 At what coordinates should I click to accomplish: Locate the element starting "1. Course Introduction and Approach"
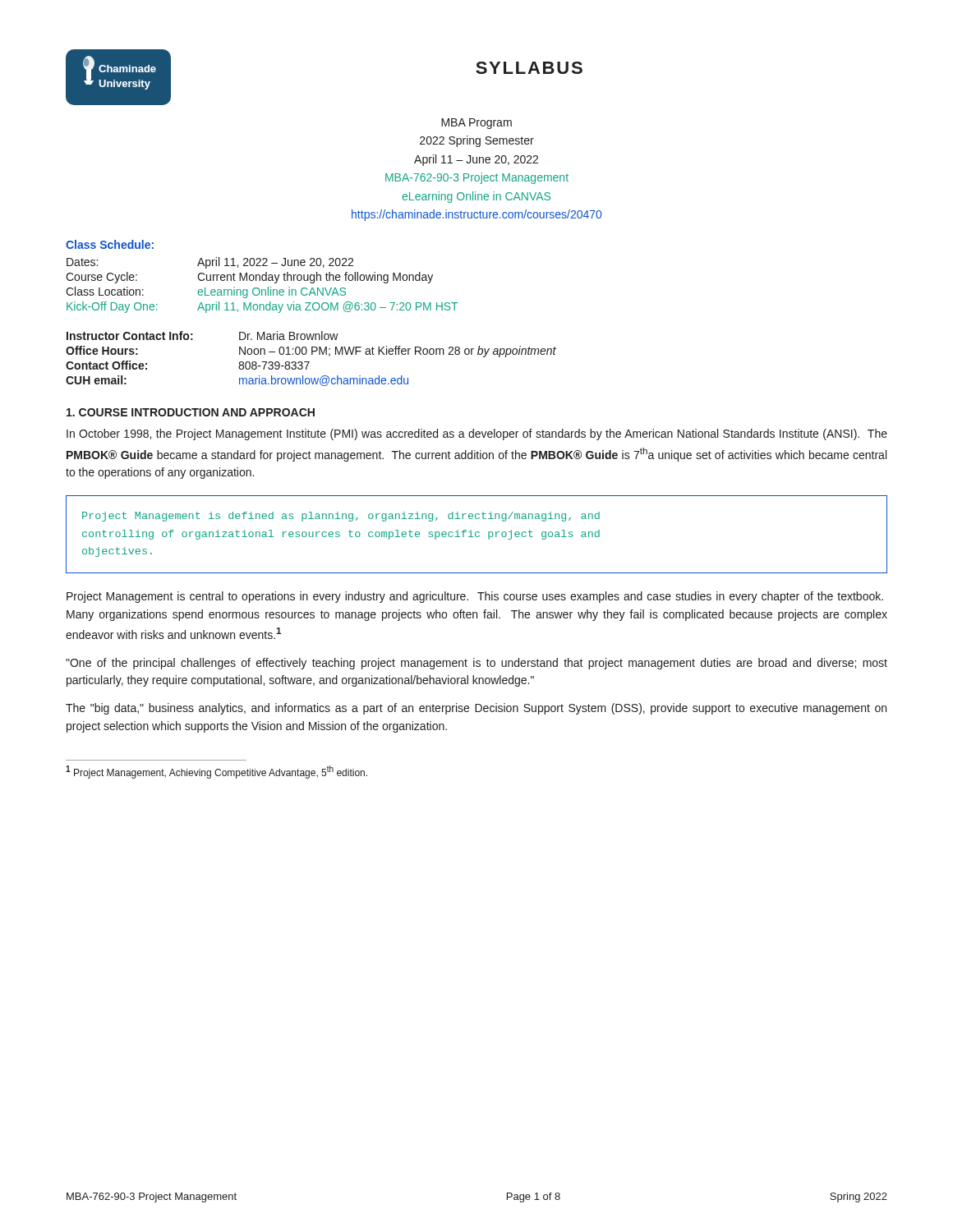point(191,413)
